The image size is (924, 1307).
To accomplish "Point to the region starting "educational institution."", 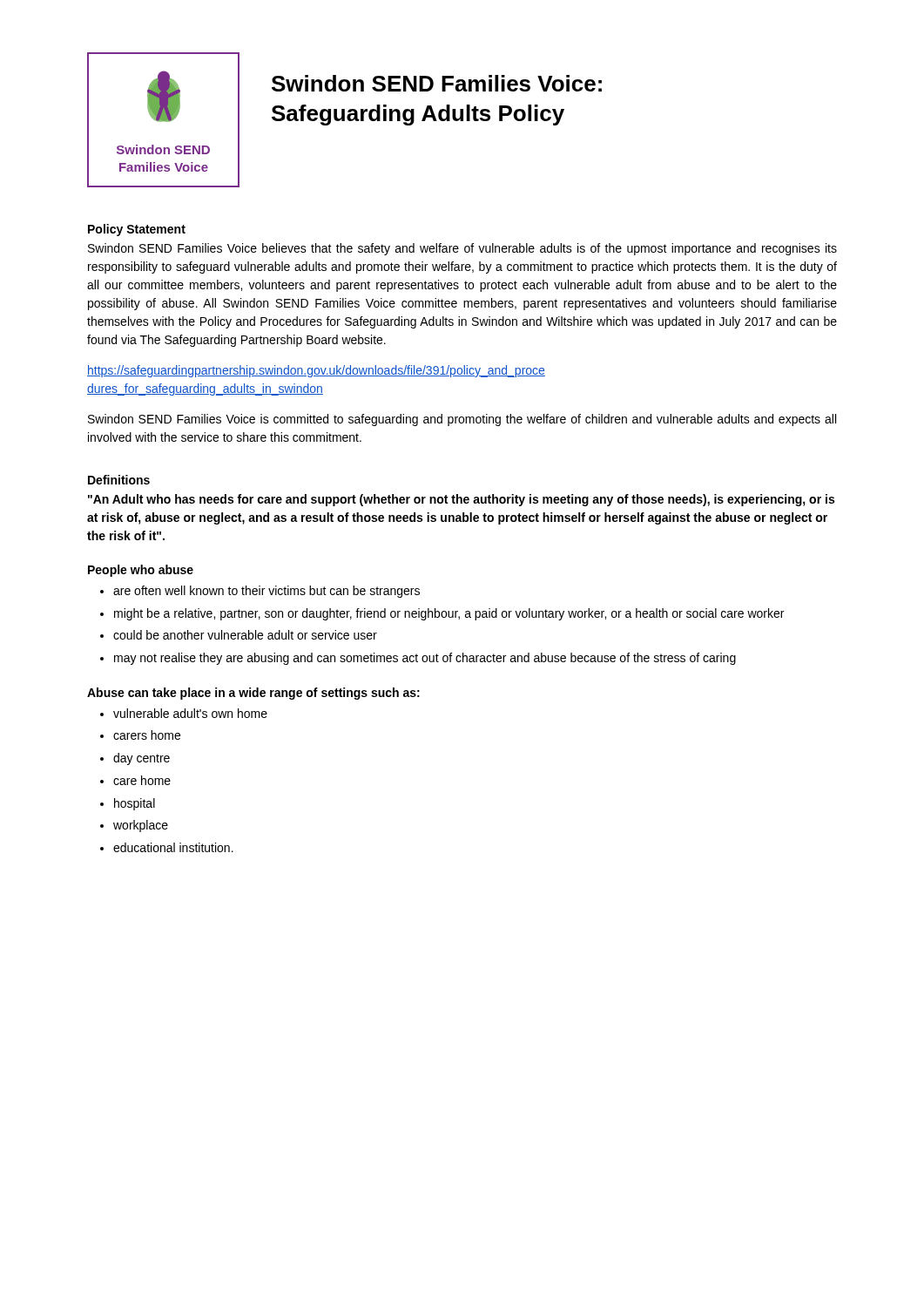I will point(174,848).
